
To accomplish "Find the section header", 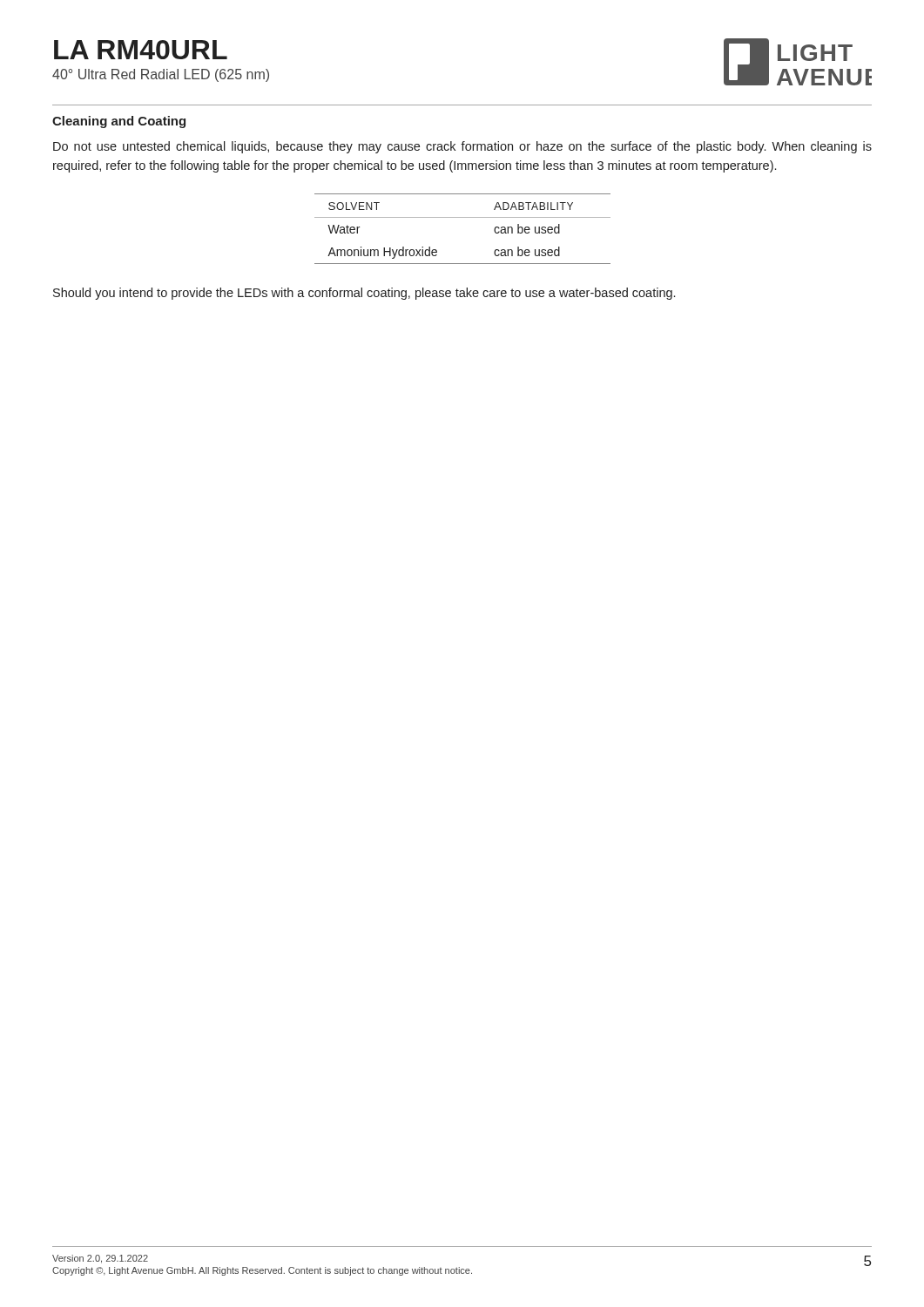I will [x=119, y=121].
